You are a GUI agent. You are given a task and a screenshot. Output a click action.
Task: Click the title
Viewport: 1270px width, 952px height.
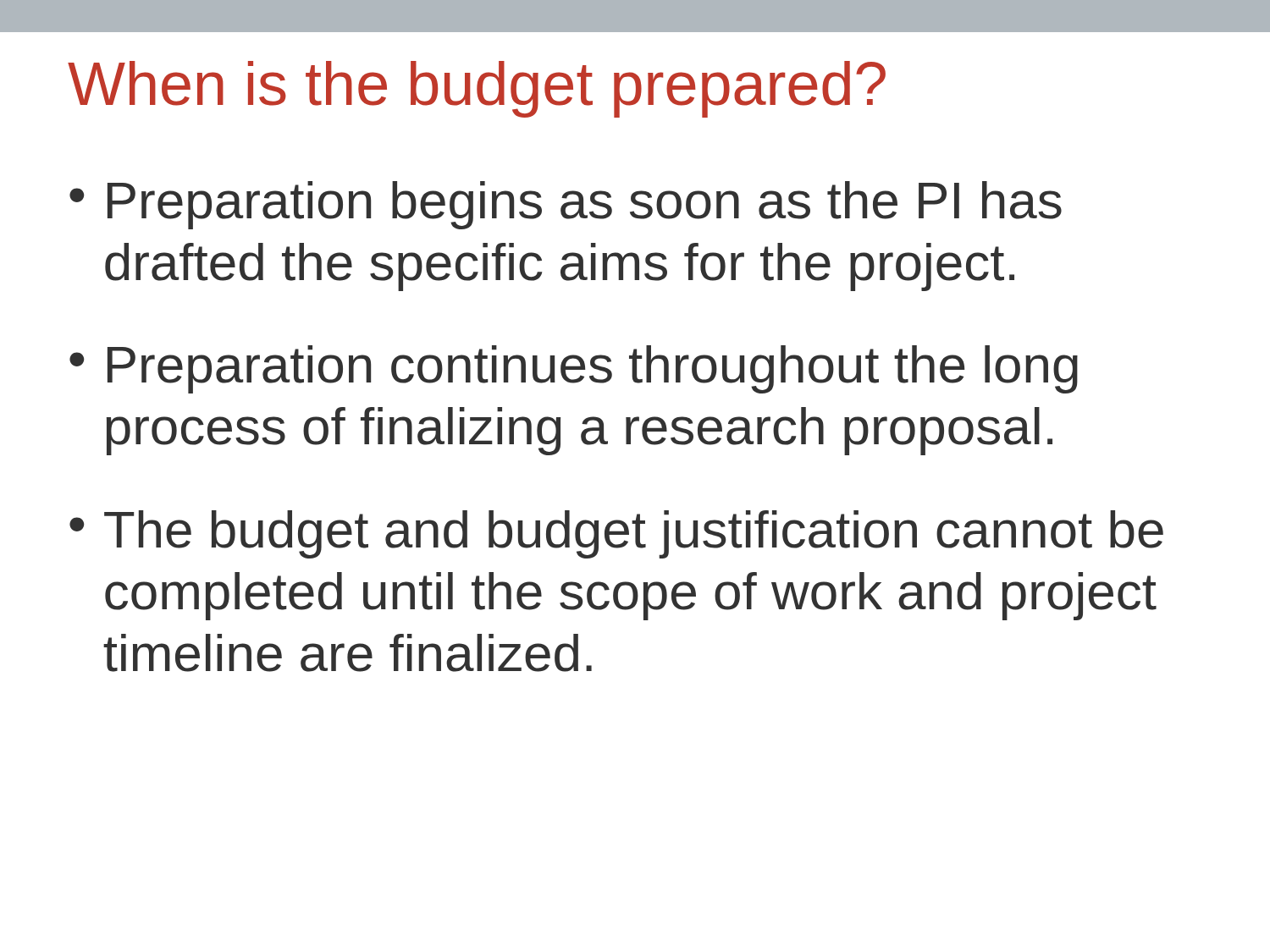point(635,84)
